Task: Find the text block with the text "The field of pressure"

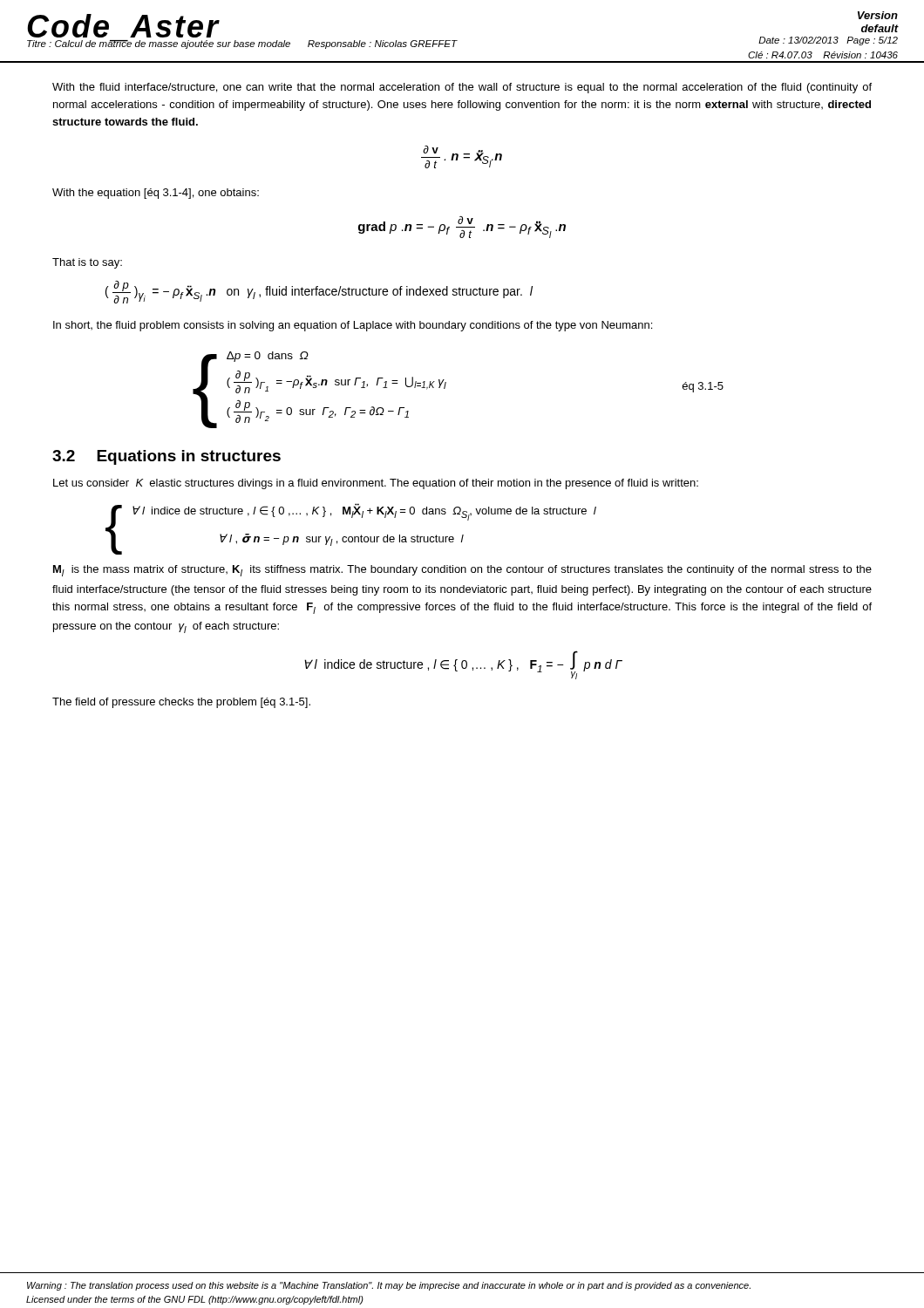Action: [182, 701]
